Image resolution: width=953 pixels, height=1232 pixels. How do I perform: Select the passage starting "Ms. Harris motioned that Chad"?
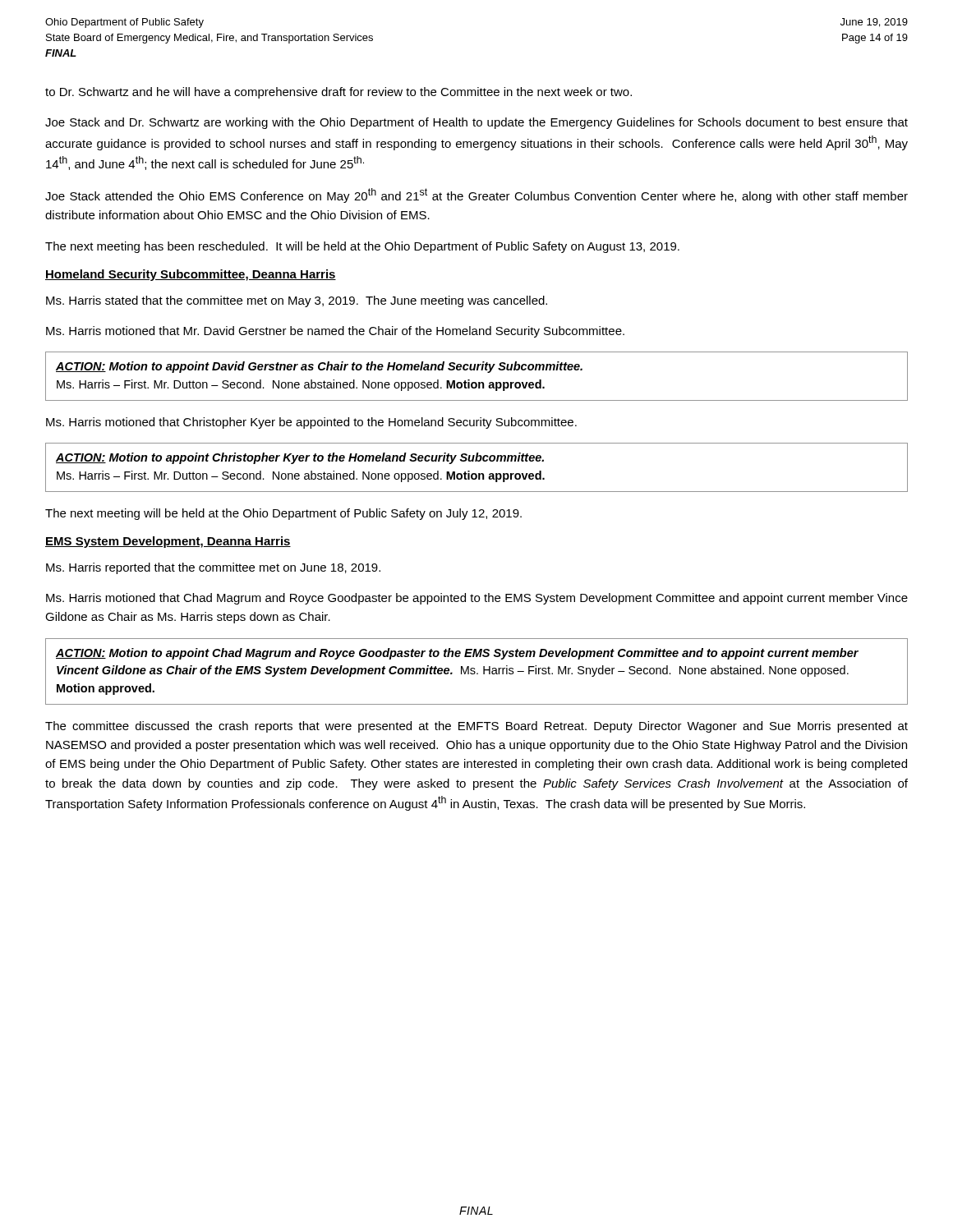(476, 607)
